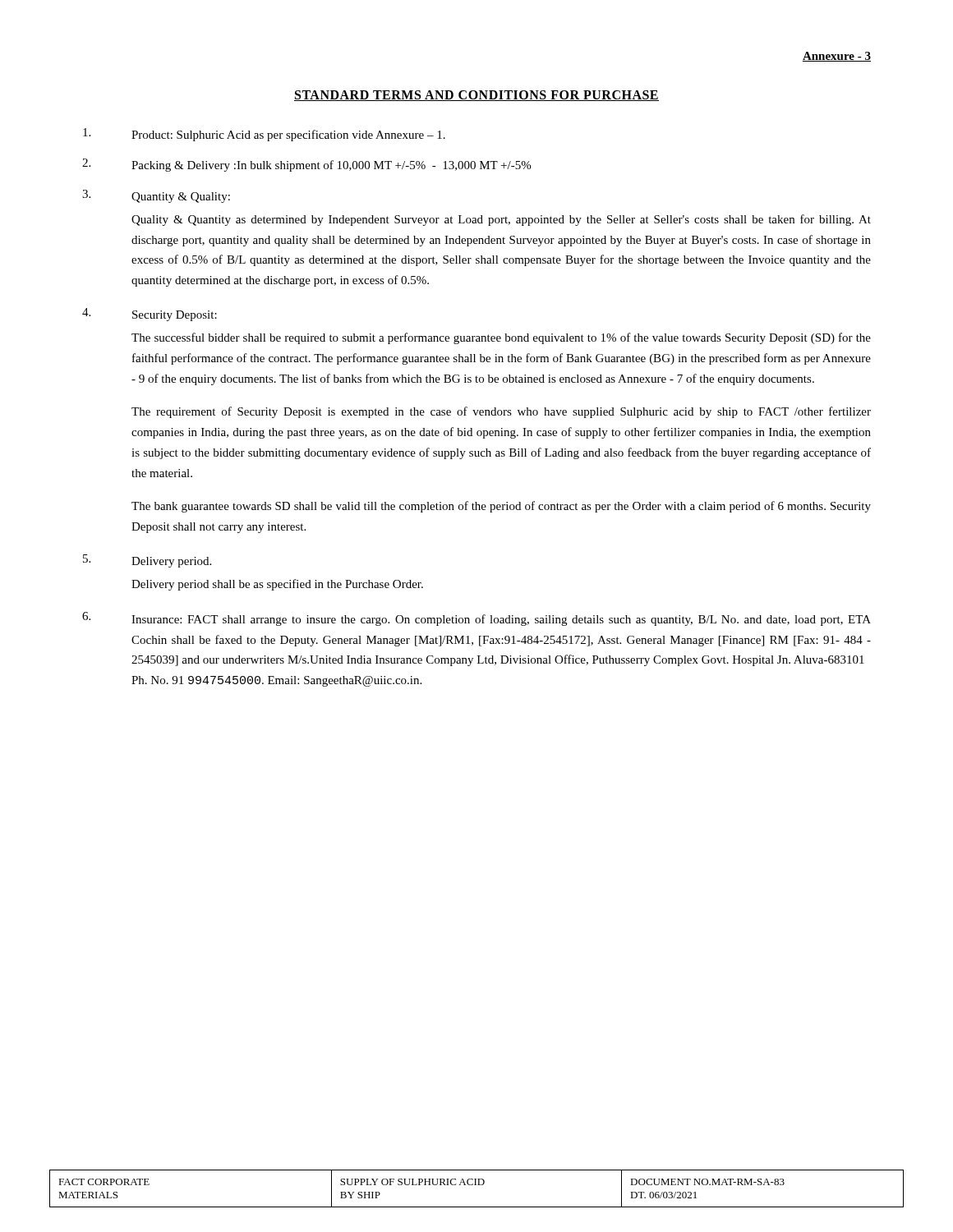Click on the element starting "5. Delivery period."
953x1232 pixels.
click(147, 561)
